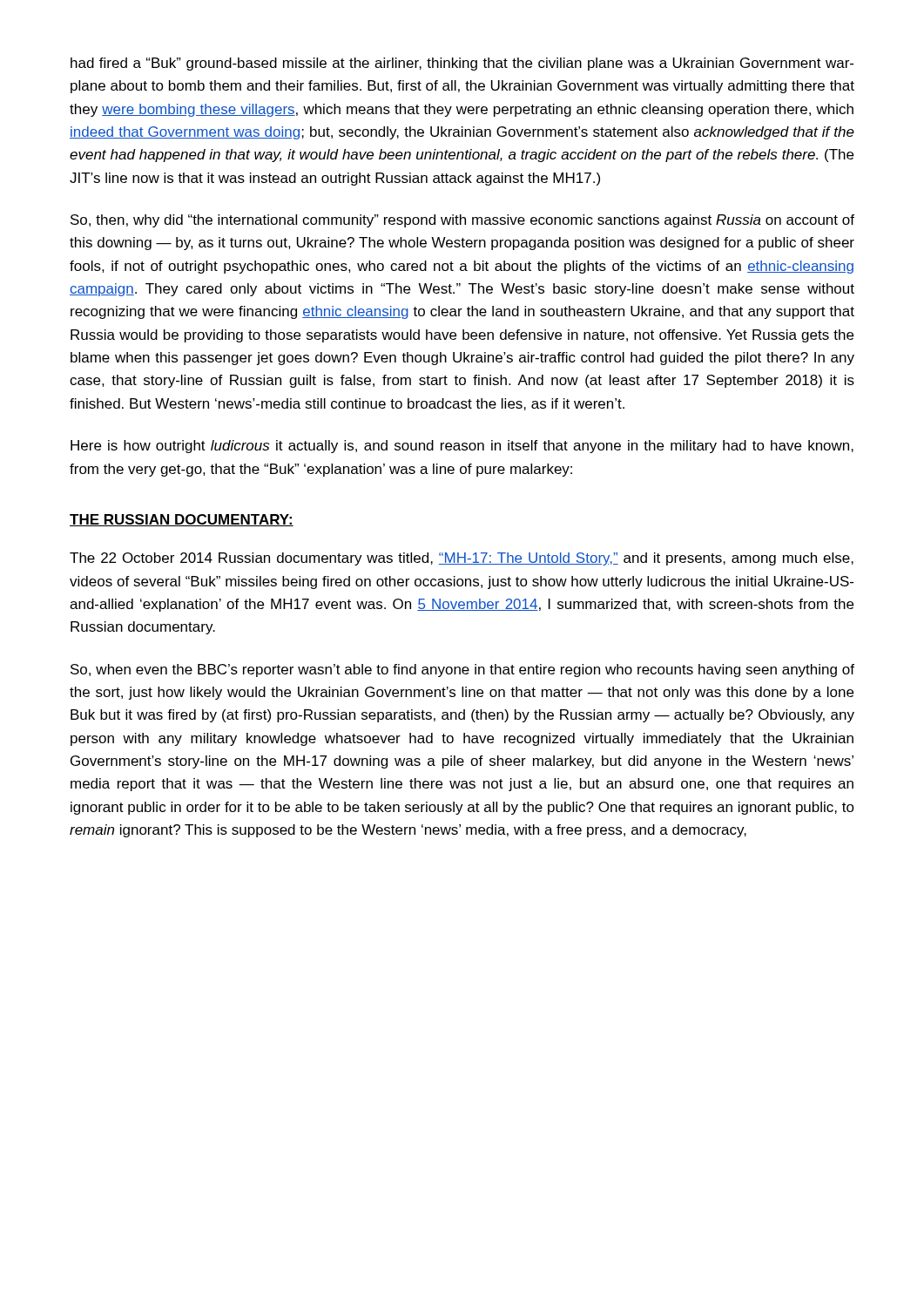Select the section header with the text "THE RUSSIAN DOCUMENTARY:"
The height and width of the screenshot is (1307, 924).
point(181,520)
